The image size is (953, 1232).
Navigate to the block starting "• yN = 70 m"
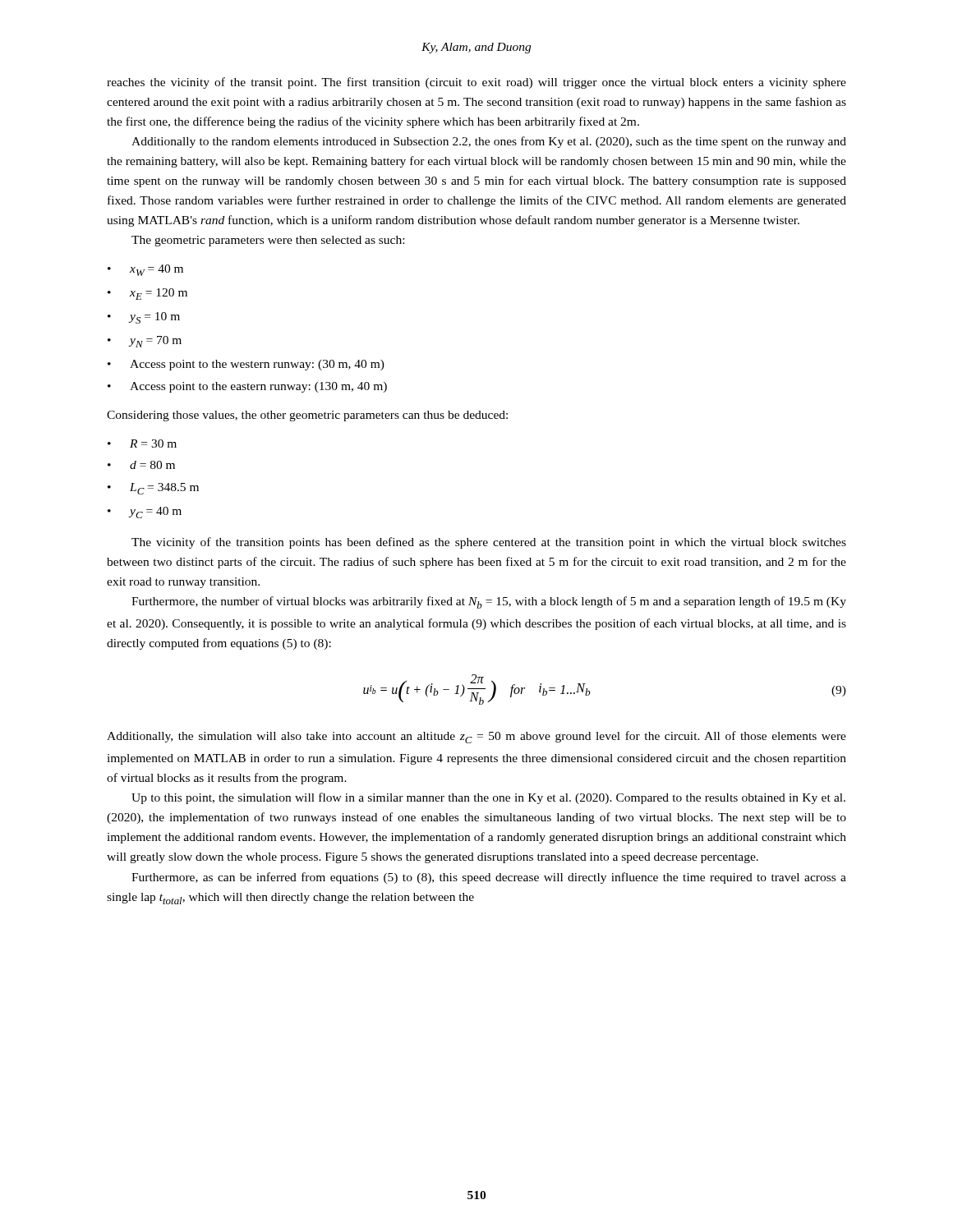[144, 342]
